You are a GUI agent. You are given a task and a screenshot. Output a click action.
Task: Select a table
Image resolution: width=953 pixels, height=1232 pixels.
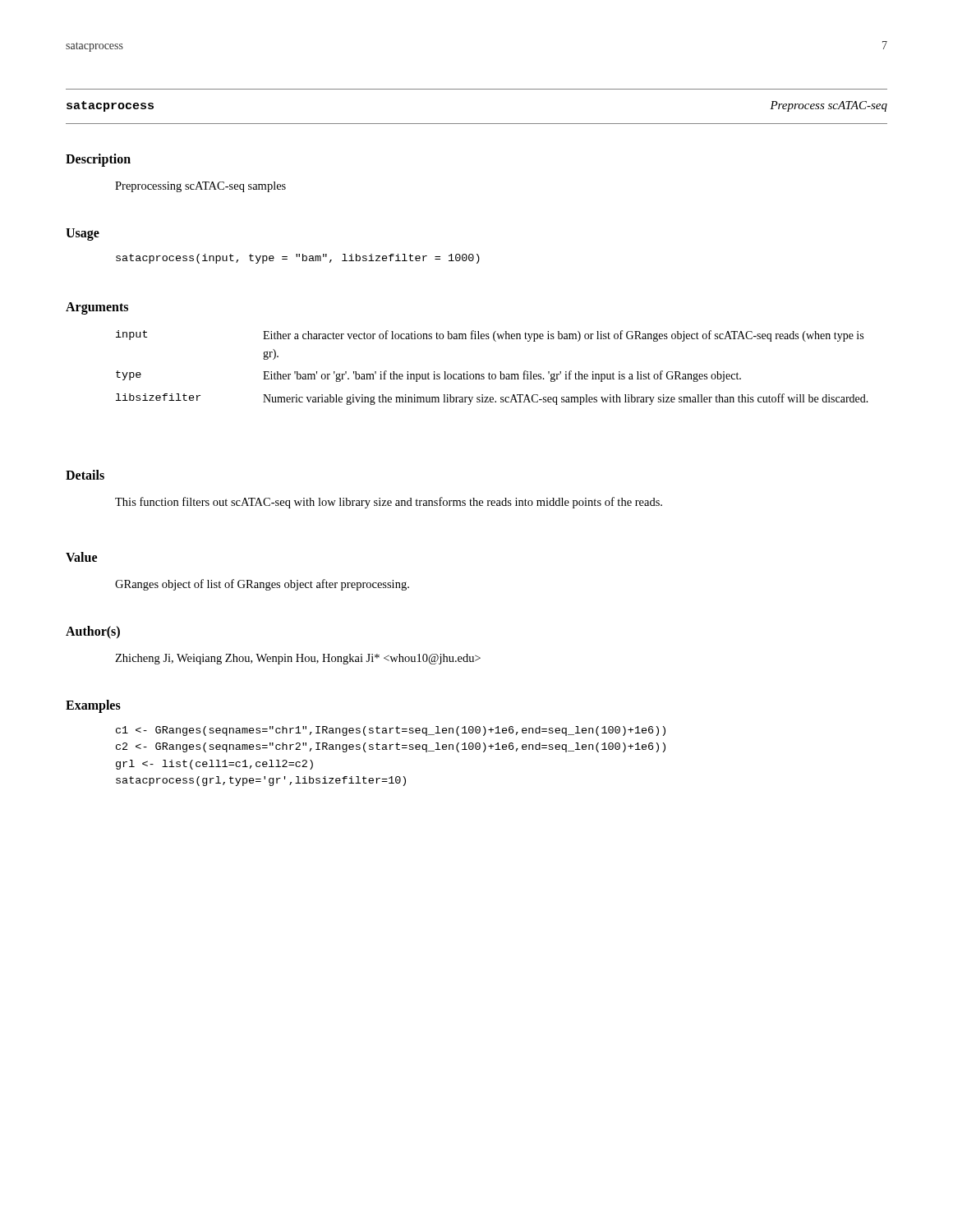(x=493, y=367)
